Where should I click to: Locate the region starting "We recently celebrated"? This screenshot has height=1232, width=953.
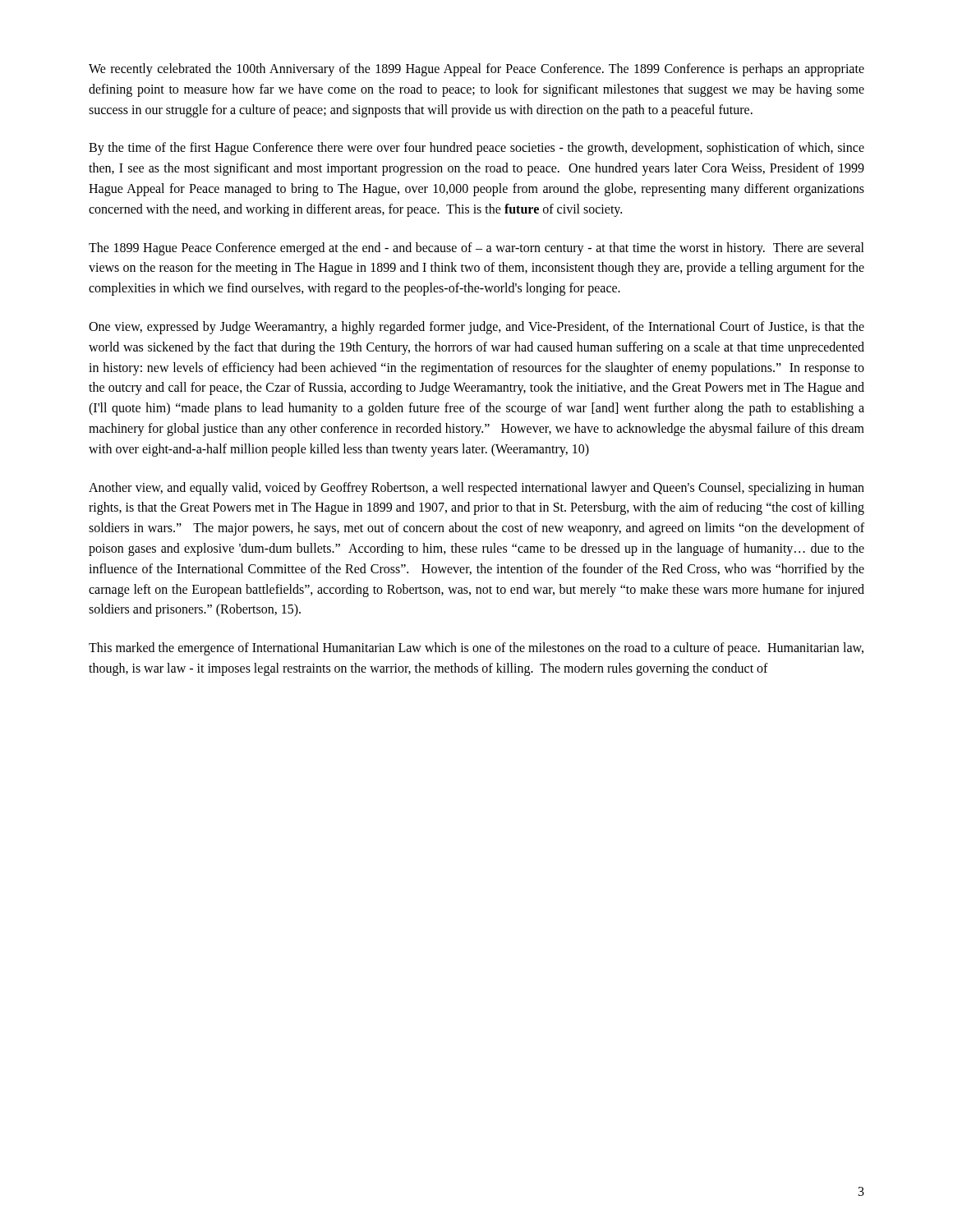point(476,89)
